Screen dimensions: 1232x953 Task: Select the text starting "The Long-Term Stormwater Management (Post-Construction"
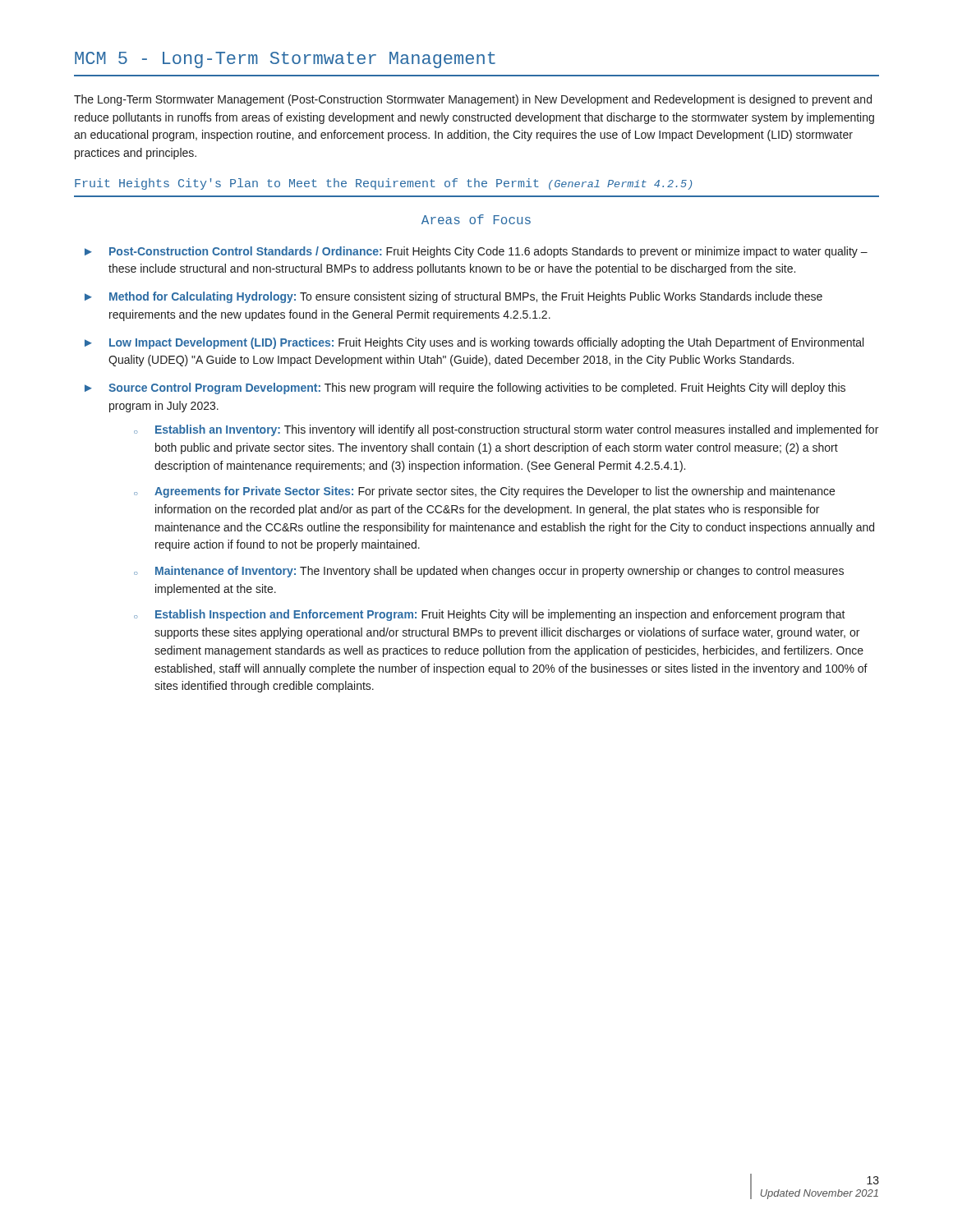[476, 127]
